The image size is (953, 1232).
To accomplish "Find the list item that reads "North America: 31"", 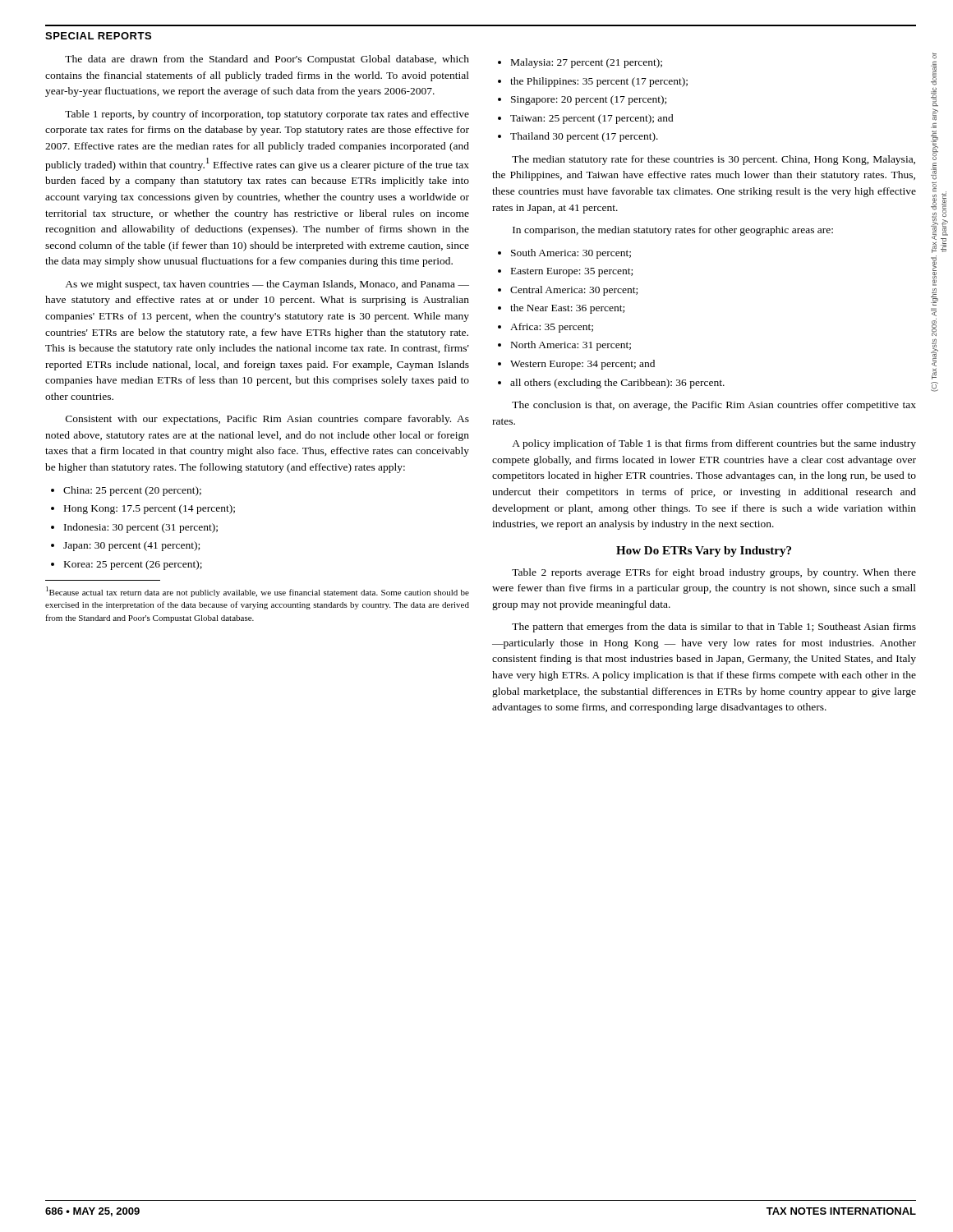I will 564,346.
